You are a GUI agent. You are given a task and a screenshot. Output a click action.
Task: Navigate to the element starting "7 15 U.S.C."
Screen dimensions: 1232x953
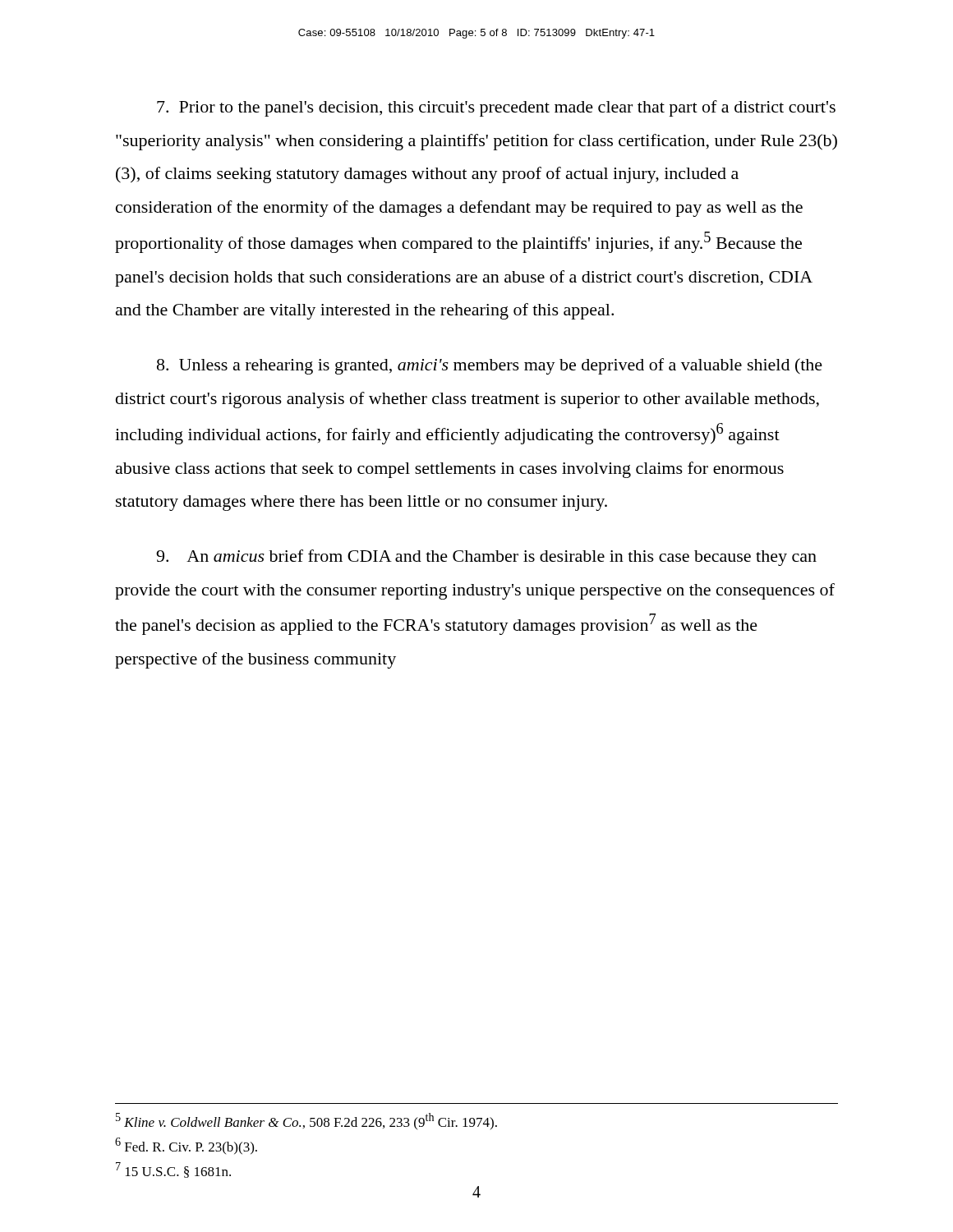(173, 1169)
